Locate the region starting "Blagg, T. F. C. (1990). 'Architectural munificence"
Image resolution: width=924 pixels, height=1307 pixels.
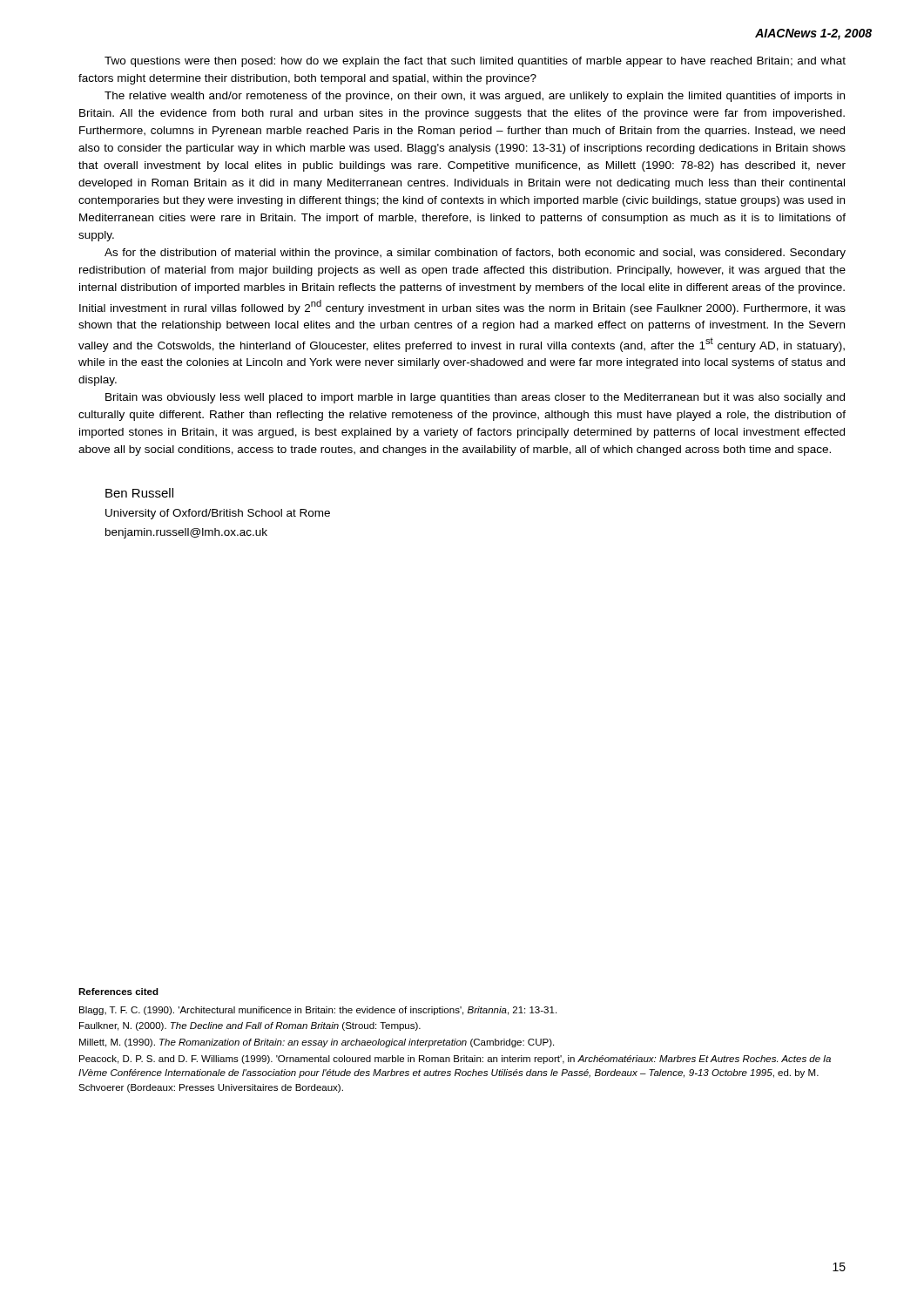pyautogui.click(x=318, y=1010)
